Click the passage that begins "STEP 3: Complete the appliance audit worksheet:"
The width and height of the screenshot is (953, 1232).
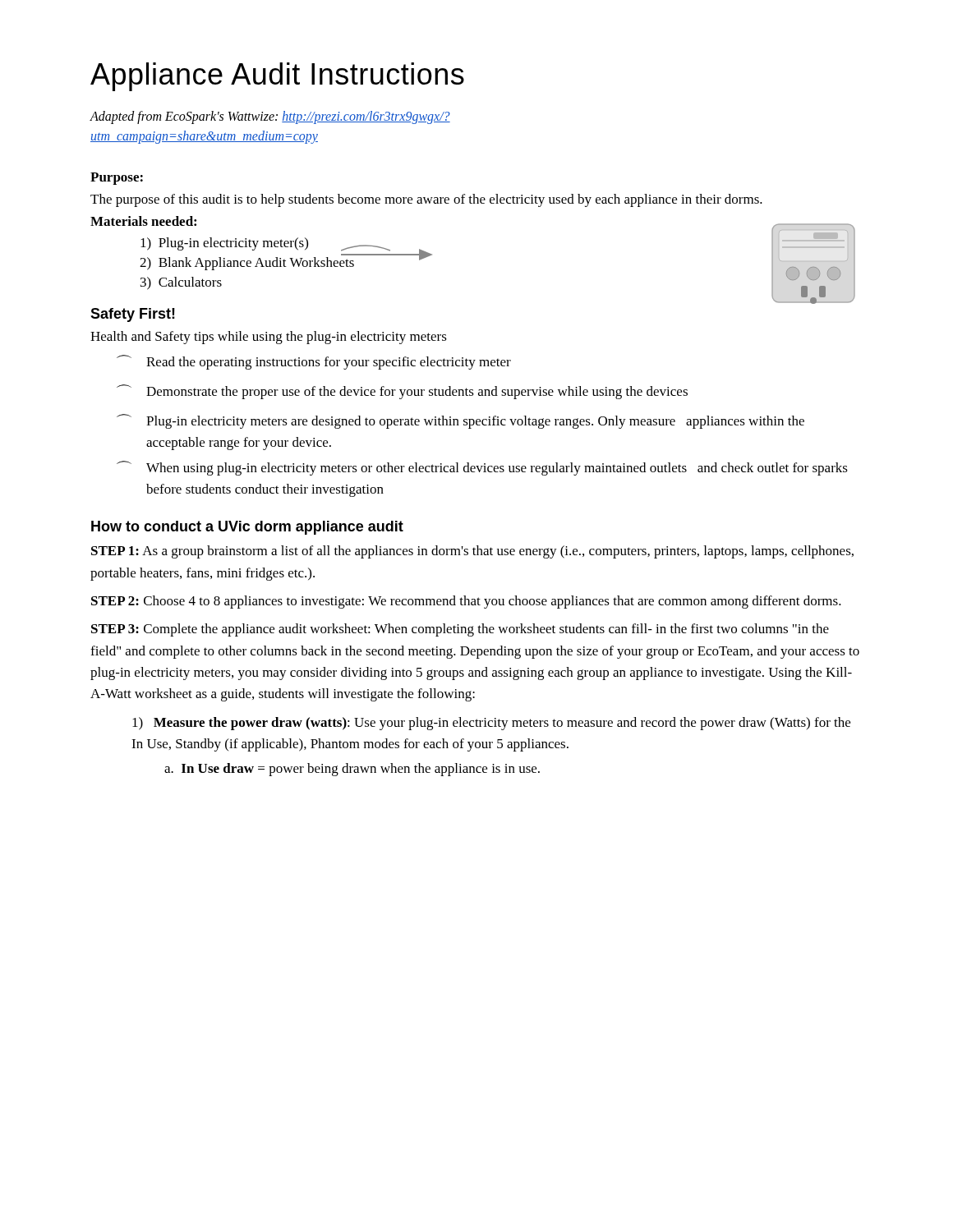click(x=475, y=661)
